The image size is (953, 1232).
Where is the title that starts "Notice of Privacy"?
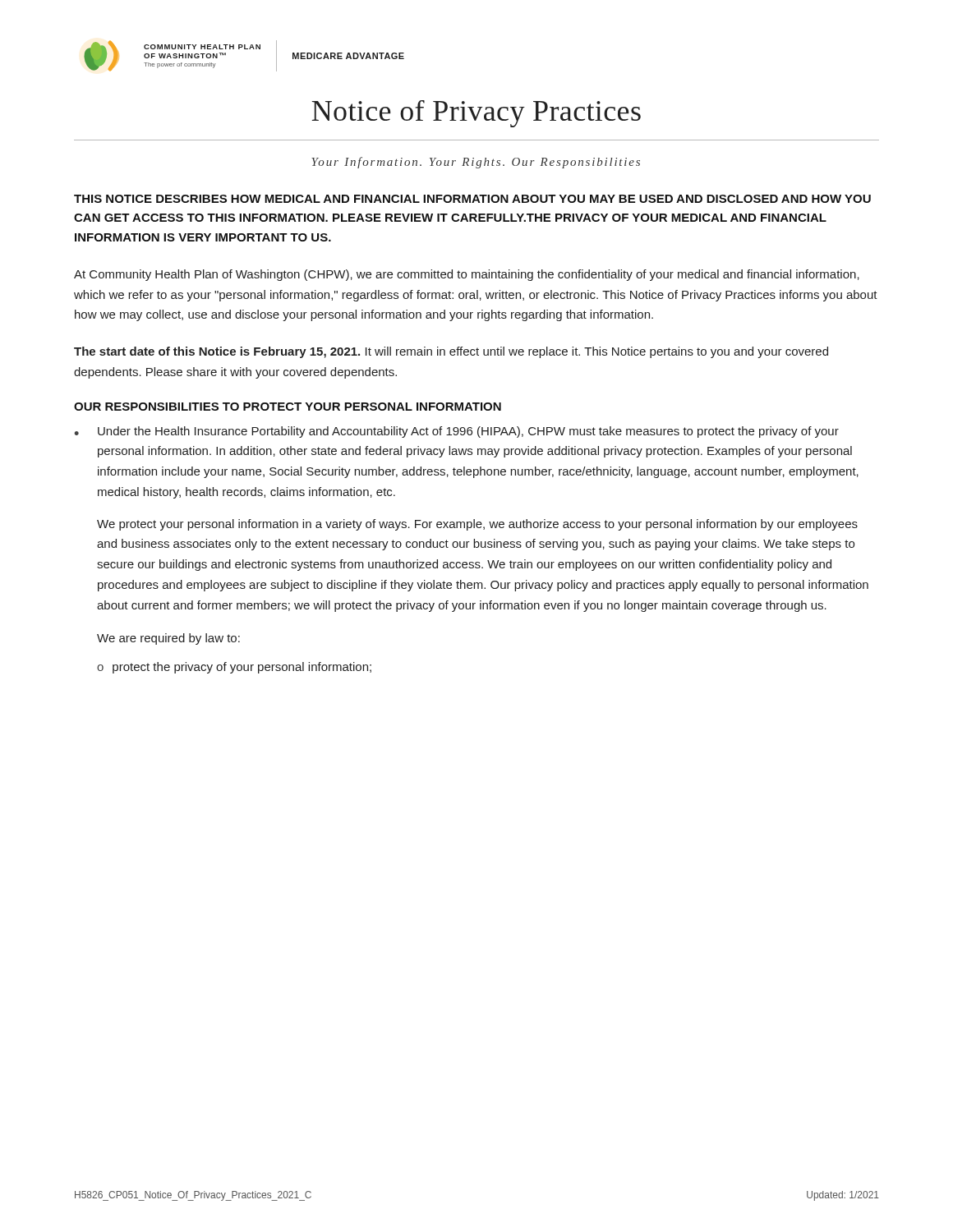[x=476, y=111]
